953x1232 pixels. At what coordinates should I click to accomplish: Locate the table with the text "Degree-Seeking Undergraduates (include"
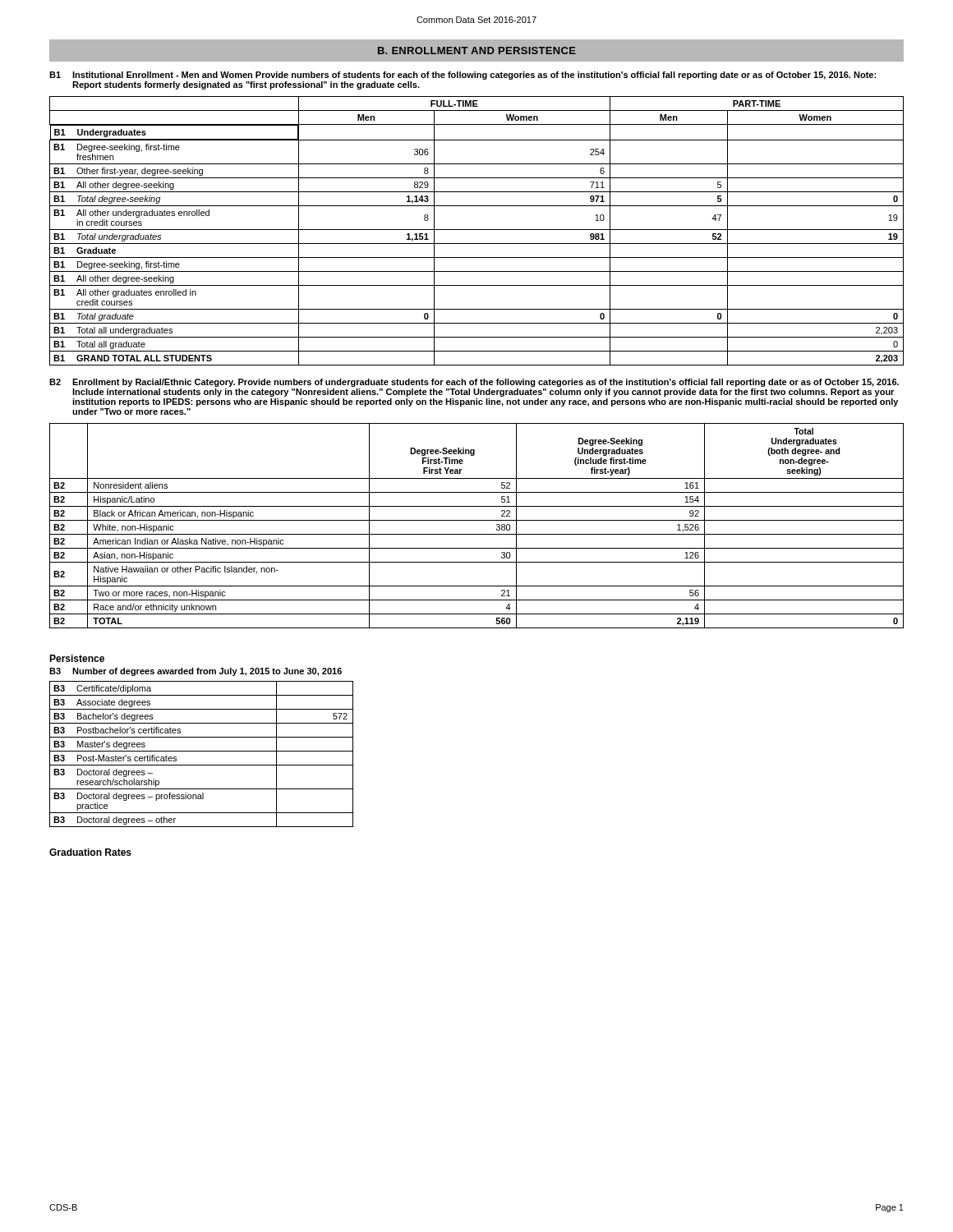(x=476, y=526)
